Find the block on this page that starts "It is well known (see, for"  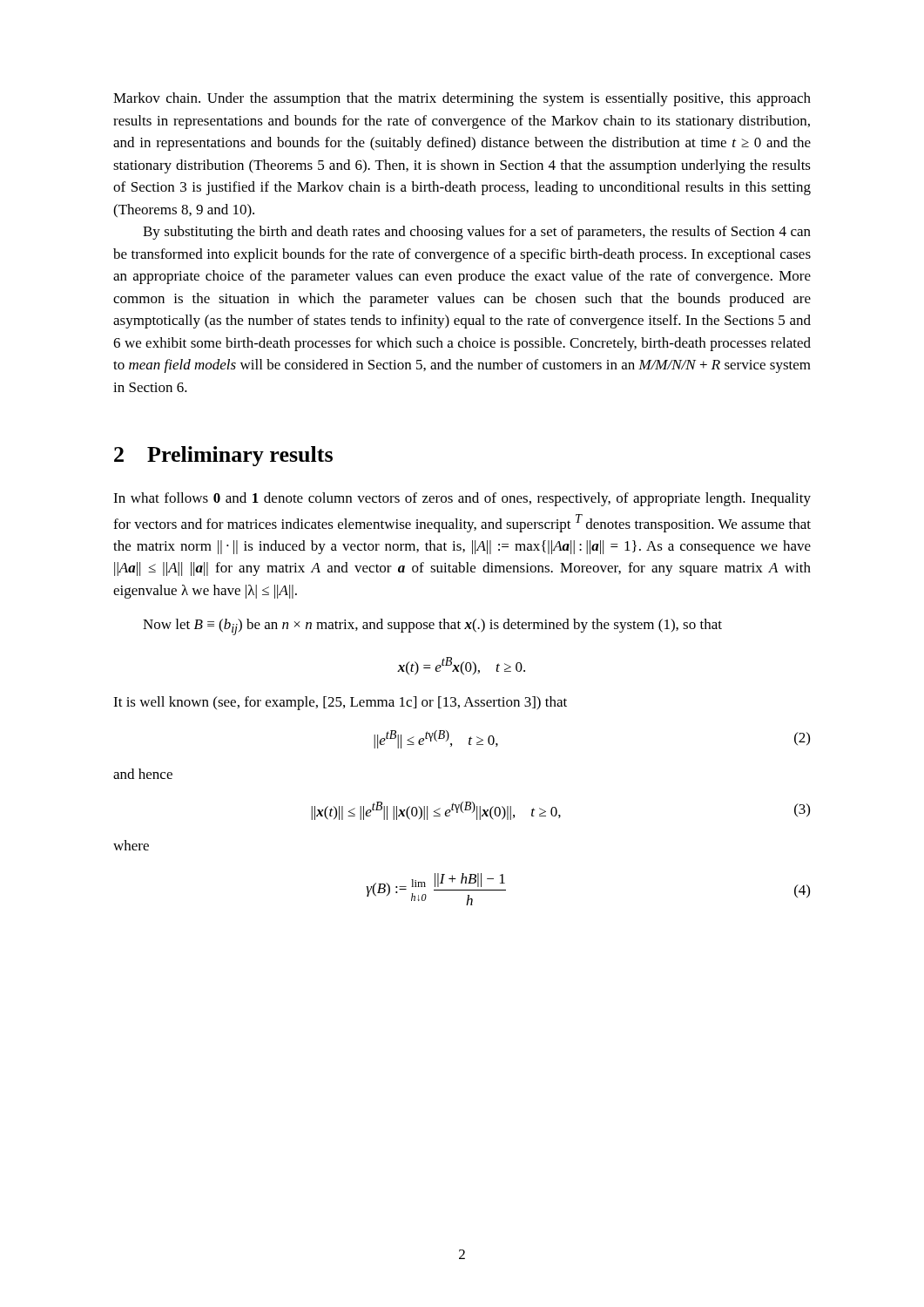coord(462,703)
